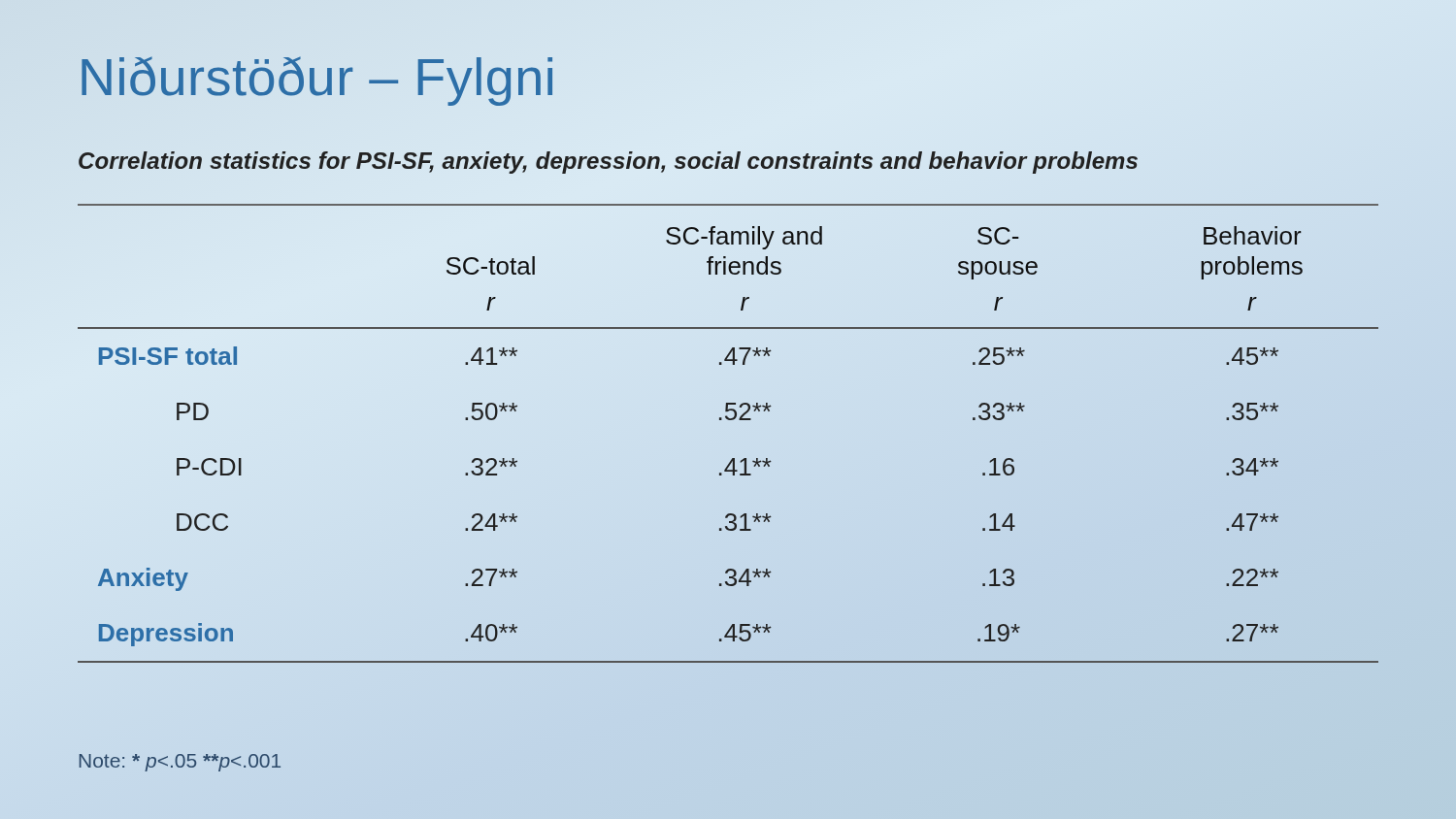Click on the element starting "Correlation statistics for PSI-SF, anxiety, depression, social"
This screenshot has height=819, width=1456.
click(x=608, y=161)
